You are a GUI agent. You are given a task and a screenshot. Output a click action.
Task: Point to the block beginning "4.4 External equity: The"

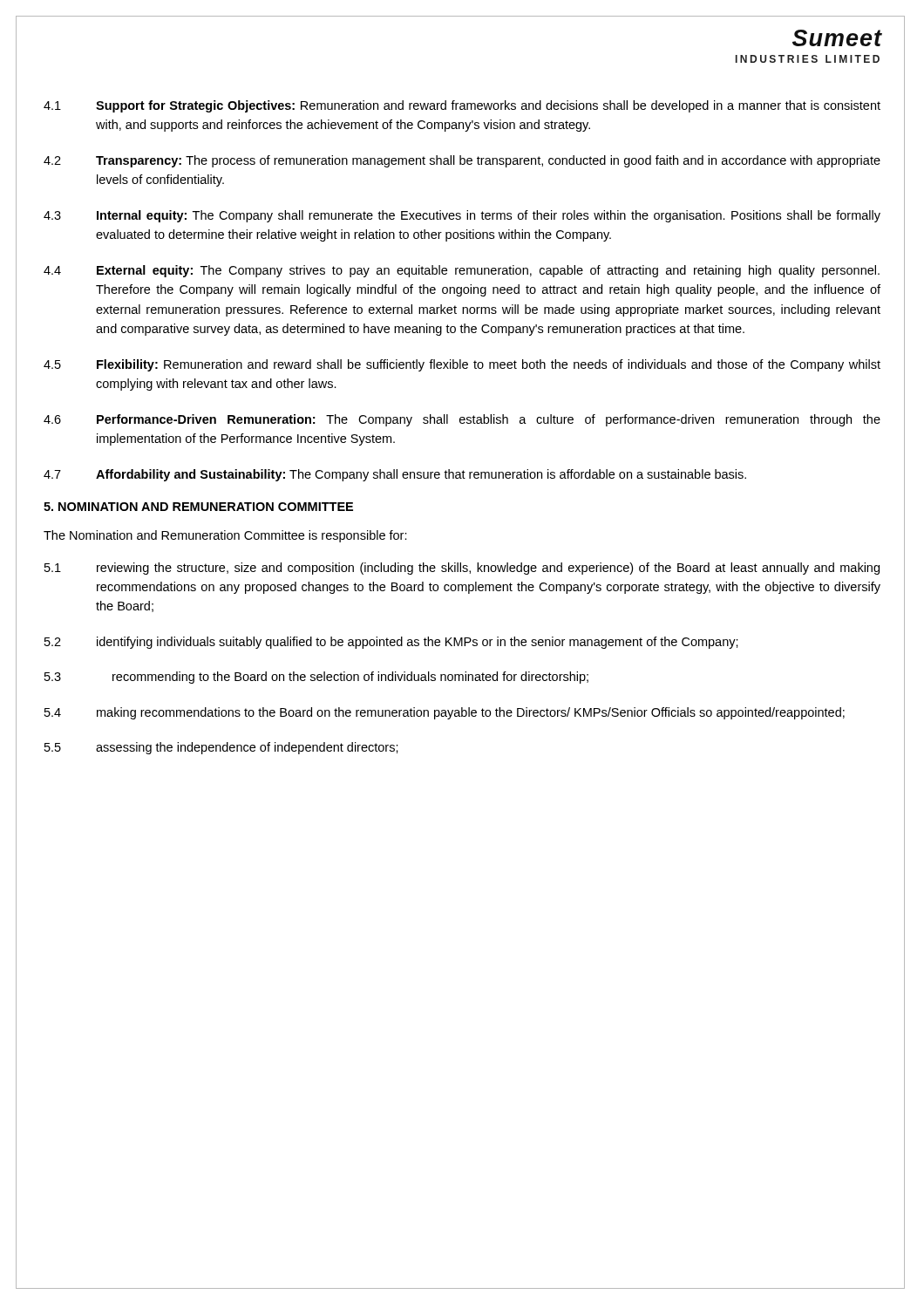tap(462, 300)
